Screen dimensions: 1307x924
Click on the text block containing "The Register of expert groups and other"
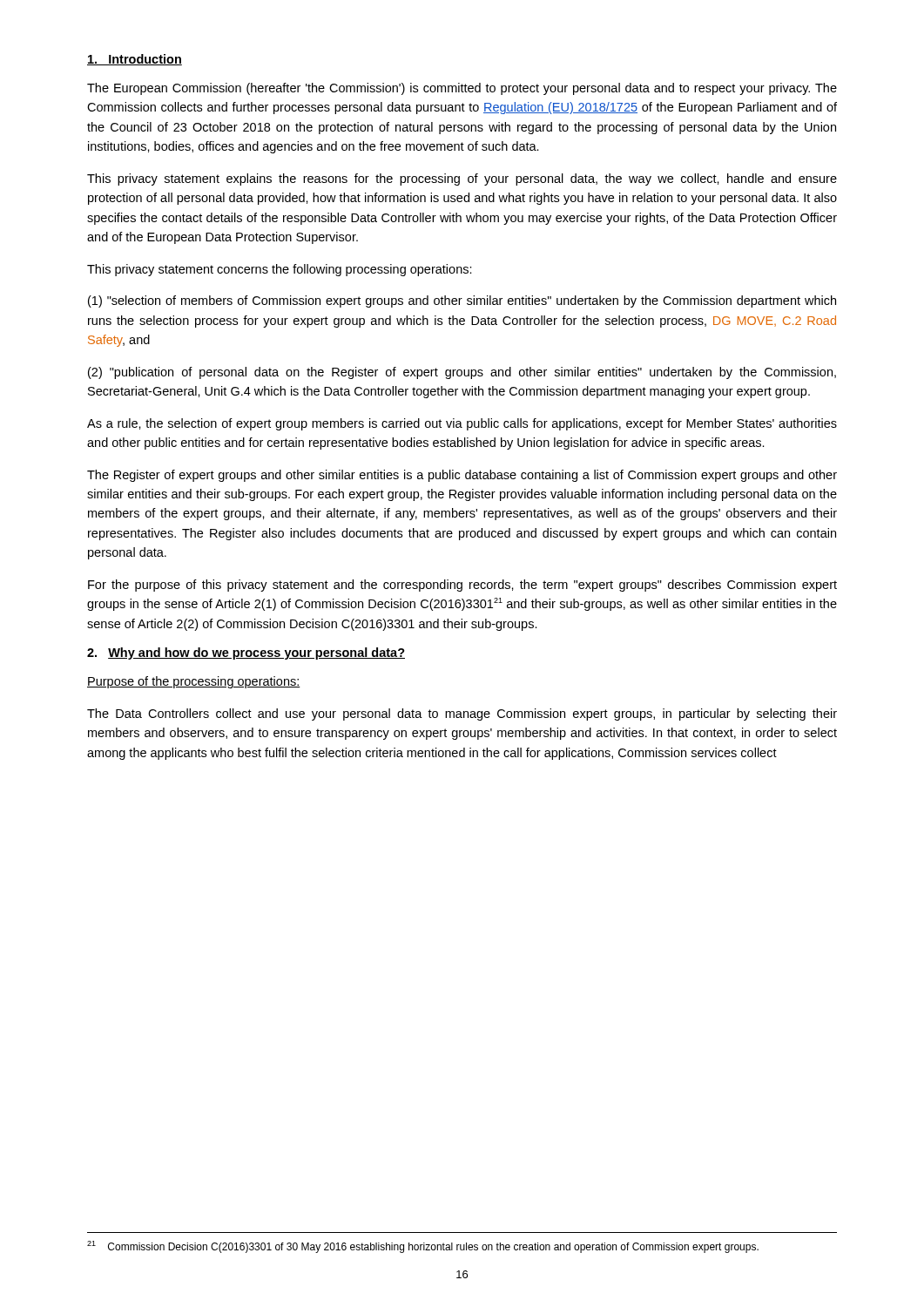tap(462, 514)
